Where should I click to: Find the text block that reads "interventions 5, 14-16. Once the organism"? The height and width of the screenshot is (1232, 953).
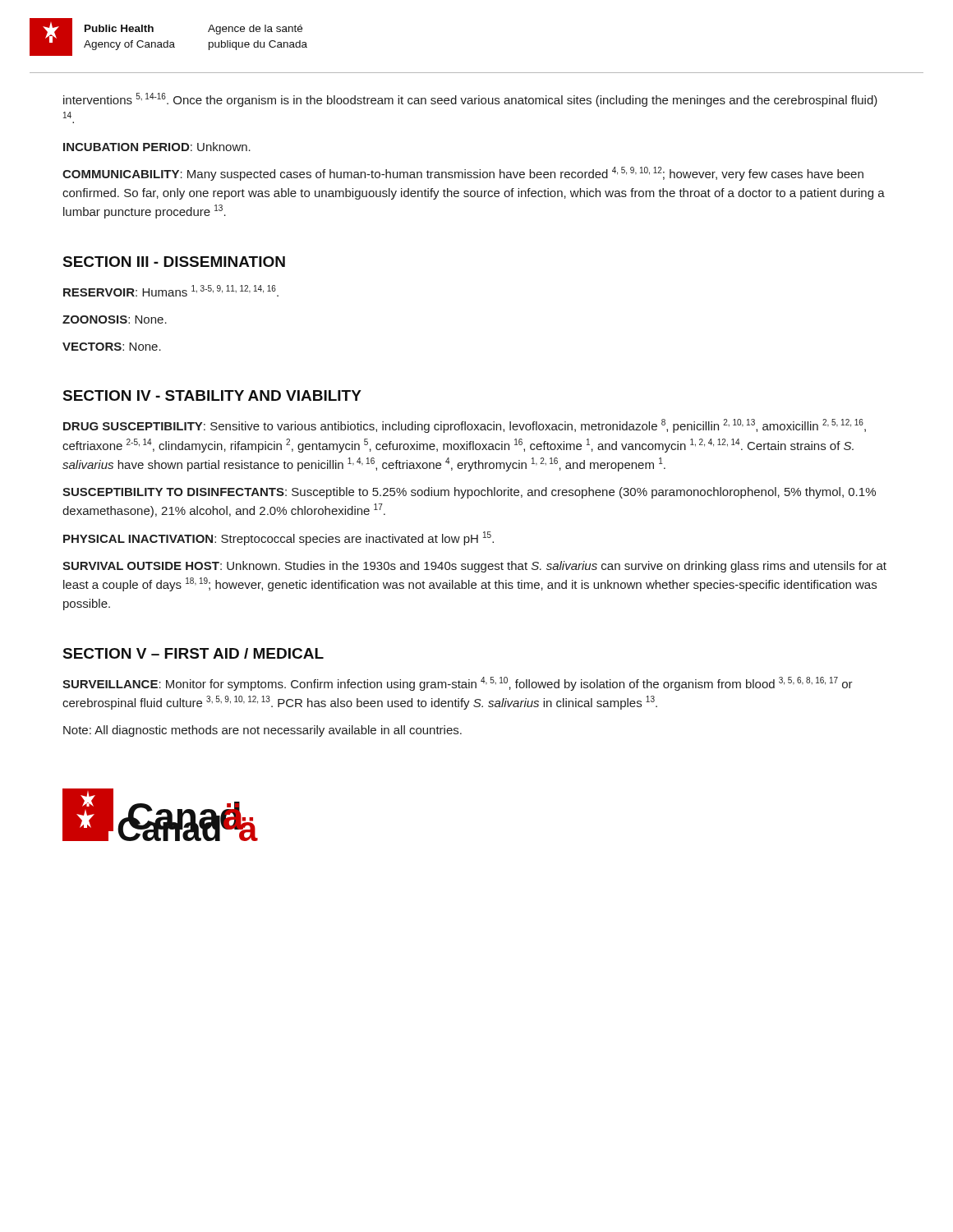470,109
